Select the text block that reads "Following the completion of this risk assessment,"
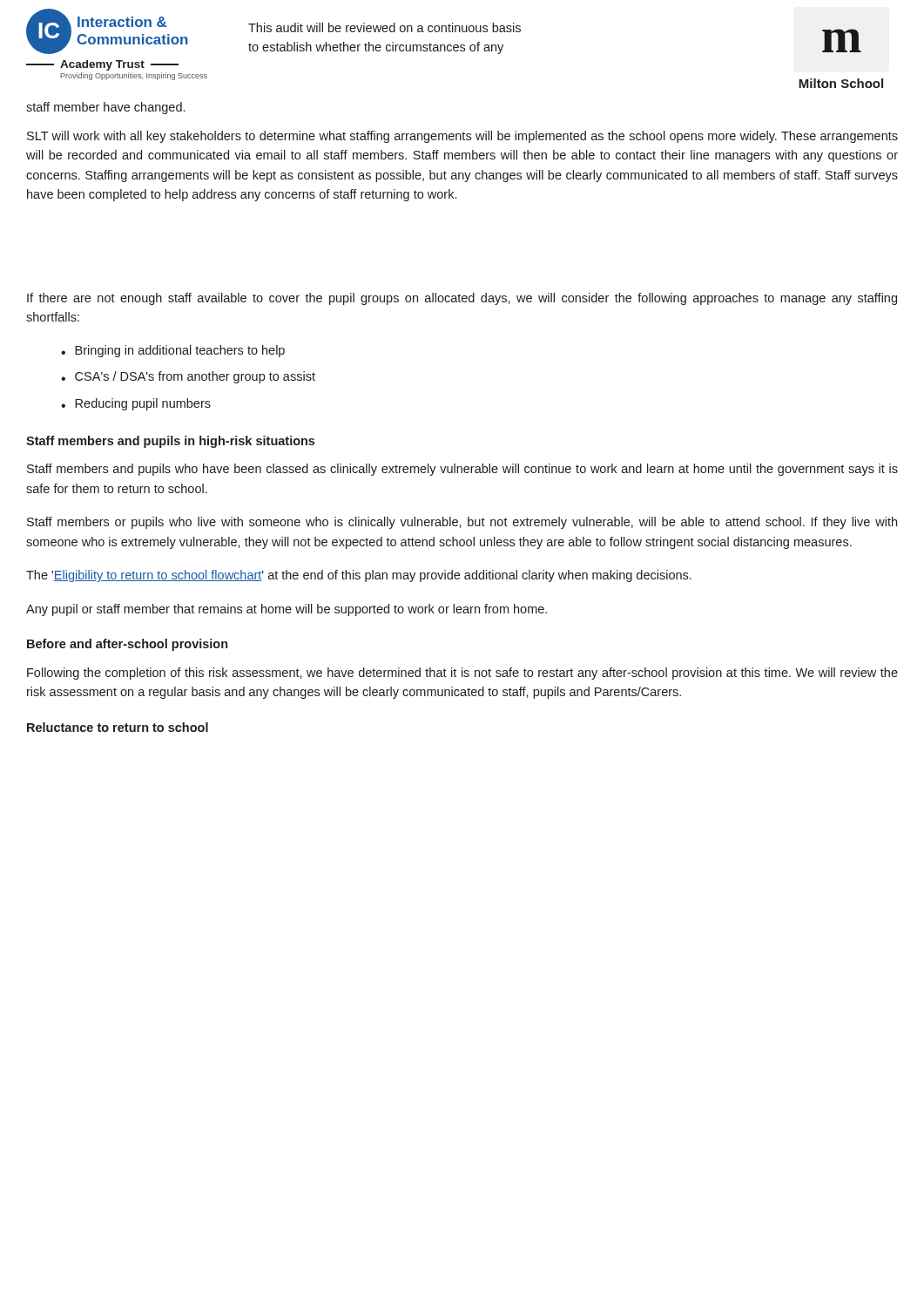Screen dimensions: 1307x924 [462, 682]
